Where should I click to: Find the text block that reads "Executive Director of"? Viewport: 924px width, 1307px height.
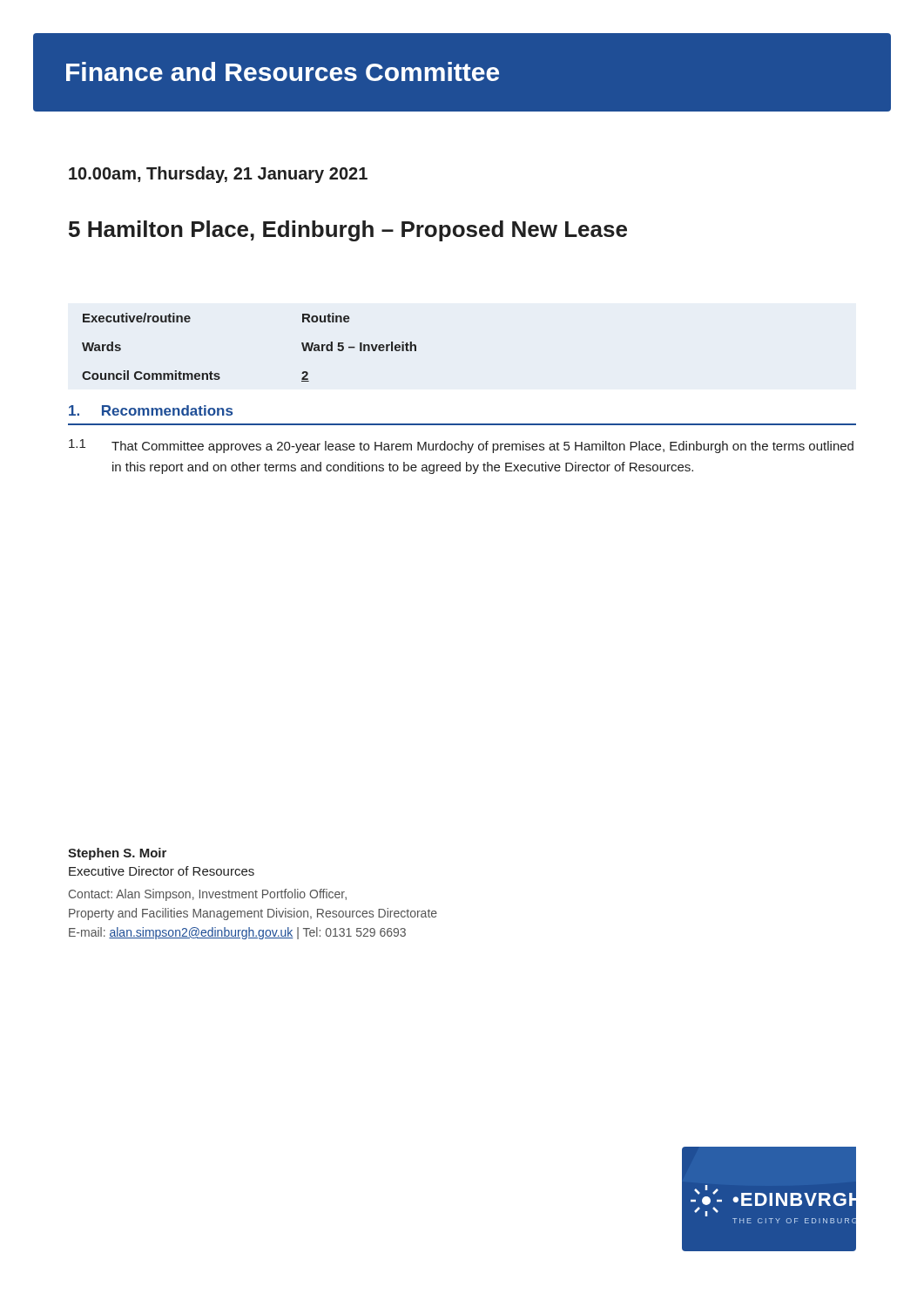[161, 871]
